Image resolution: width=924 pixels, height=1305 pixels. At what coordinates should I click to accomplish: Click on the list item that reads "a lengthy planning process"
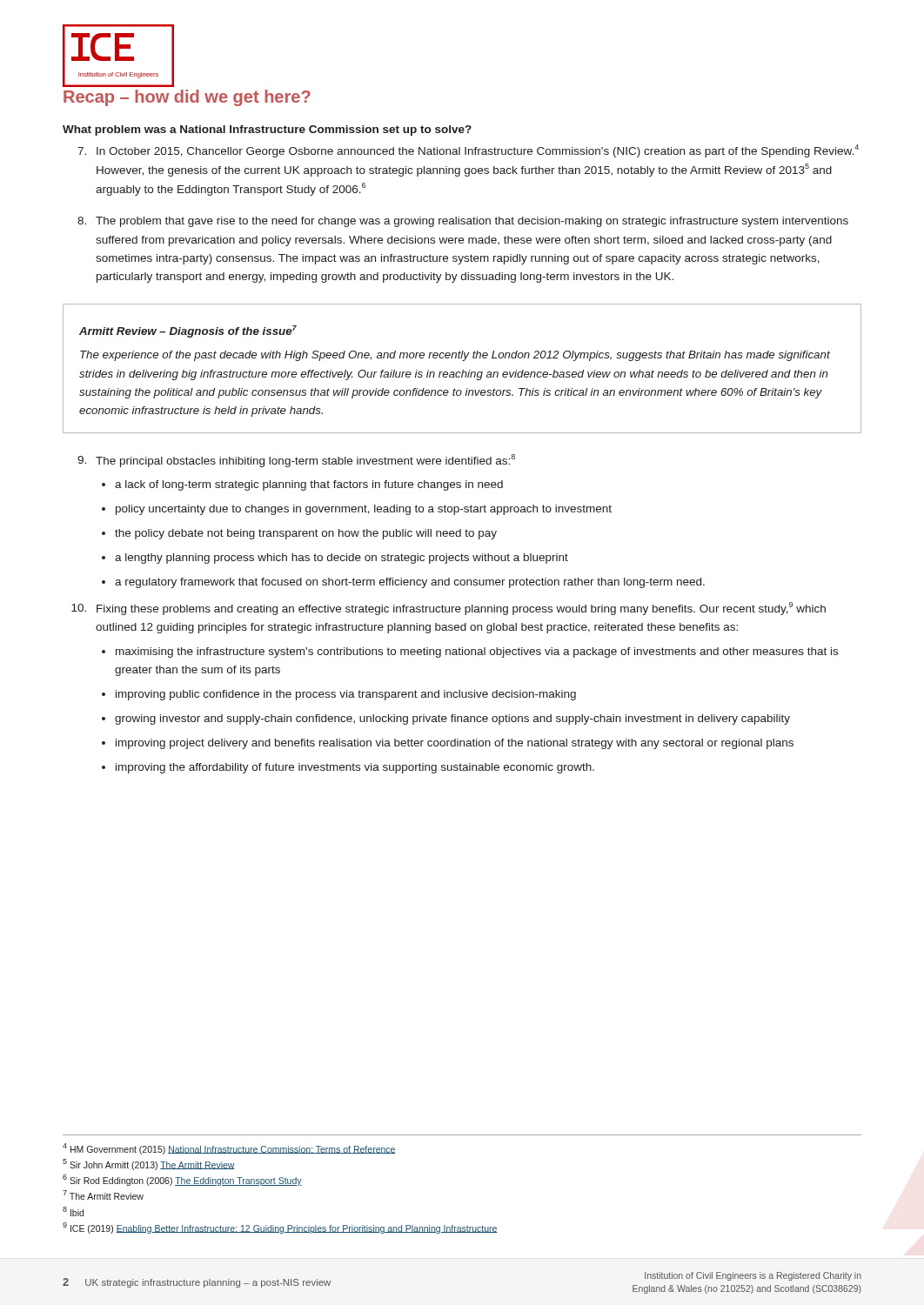(x=341, y=557)
